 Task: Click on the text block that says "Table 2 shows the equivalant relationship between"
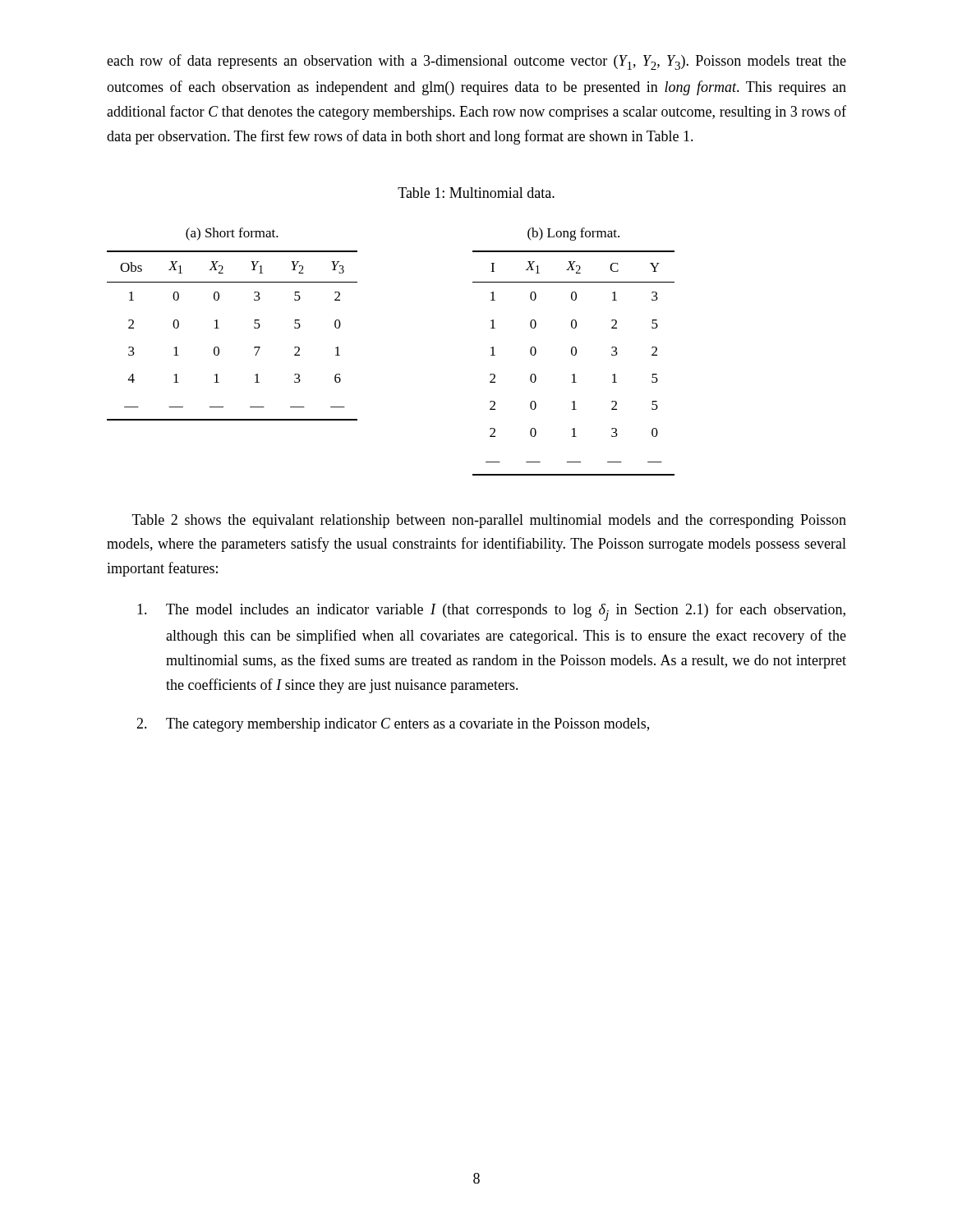pyautogui.click(x=476, y=544)
